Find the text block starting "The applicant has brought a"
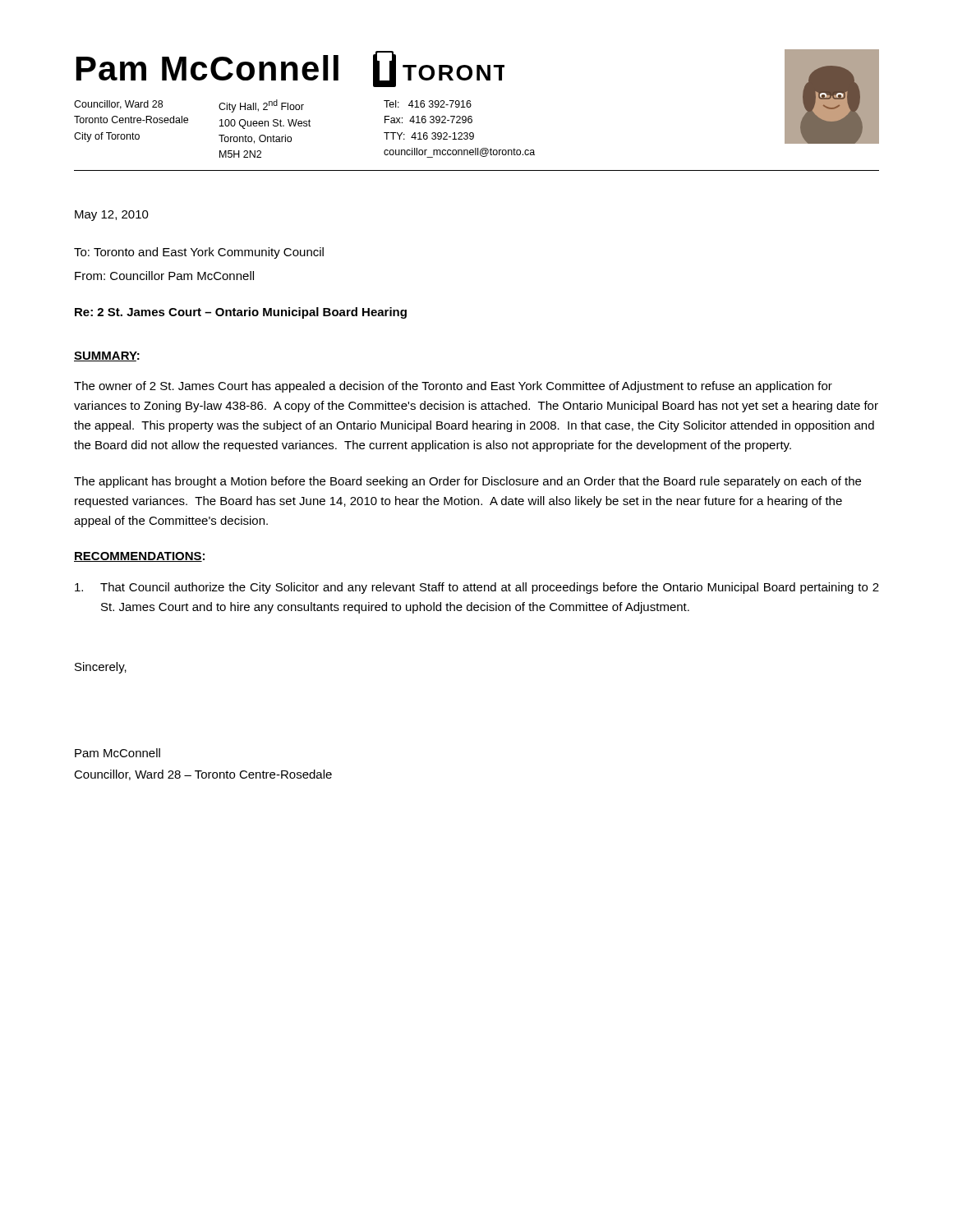Image resolution: width=953 pixels, height=1232 pixels. point(468,501)
